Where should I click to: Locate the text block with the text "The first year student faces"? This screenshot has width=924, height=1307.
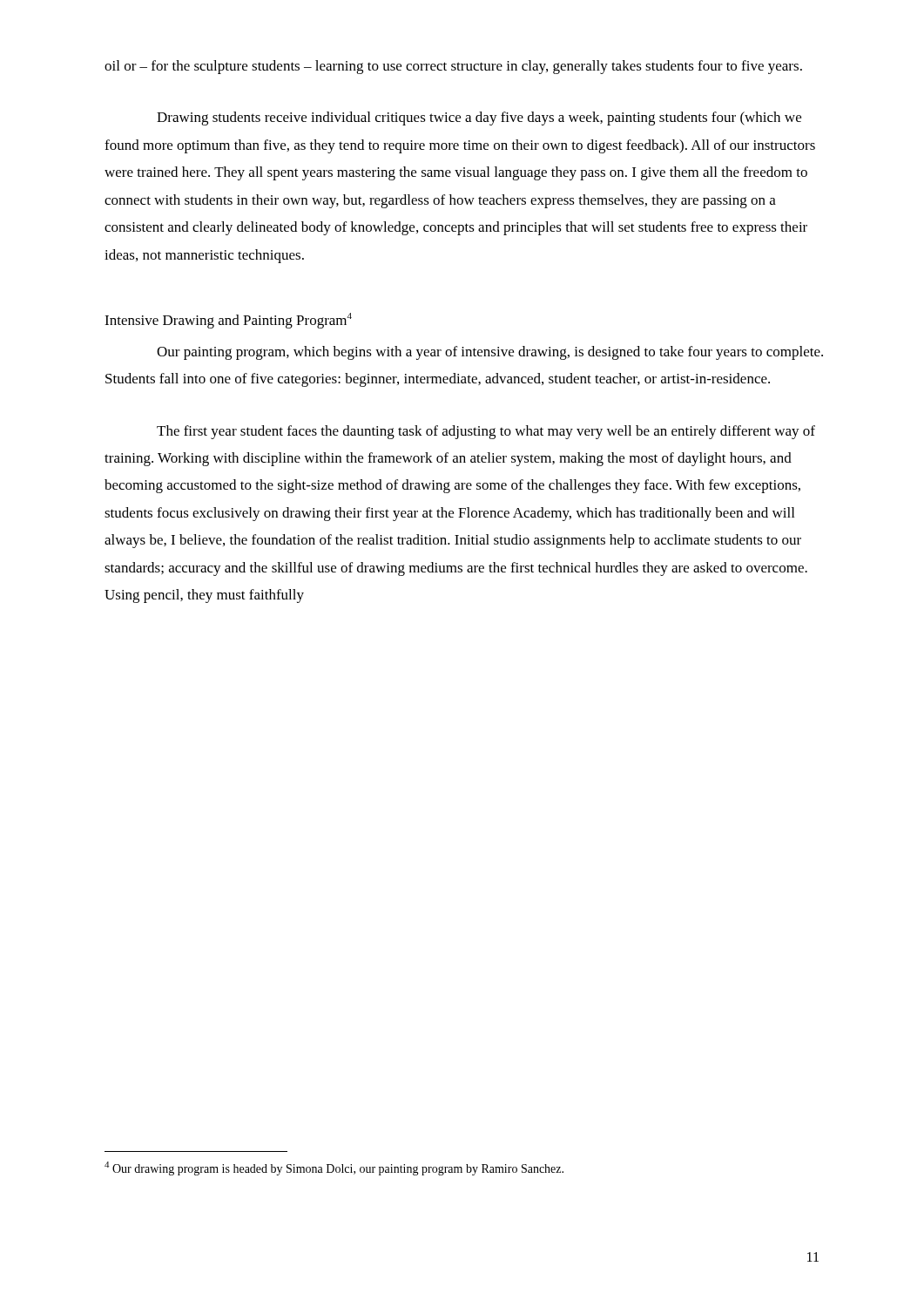(460, 513)
